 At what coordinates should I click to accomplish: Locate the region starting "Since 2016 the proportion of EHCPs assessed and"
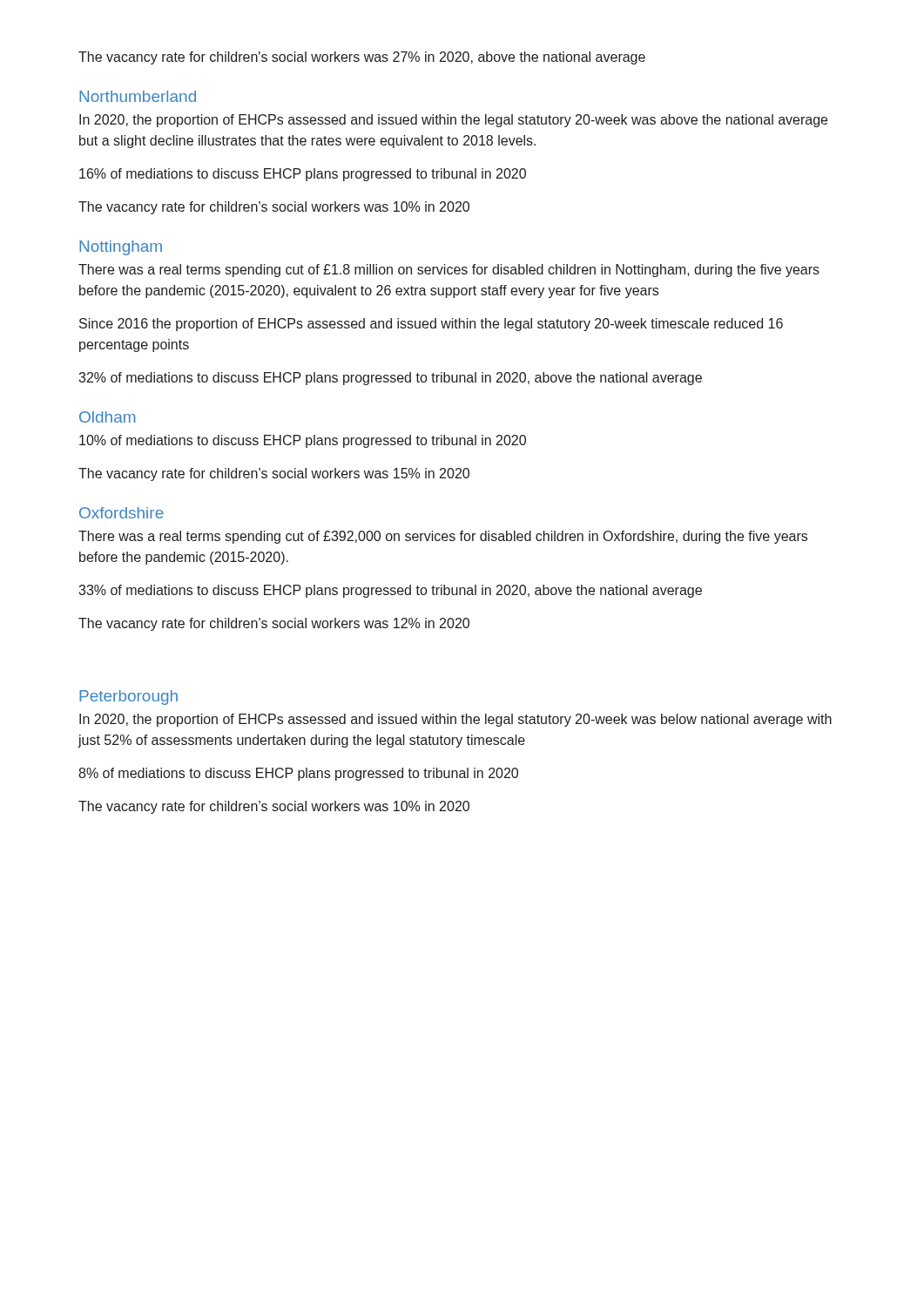click(x=431, y=334)
